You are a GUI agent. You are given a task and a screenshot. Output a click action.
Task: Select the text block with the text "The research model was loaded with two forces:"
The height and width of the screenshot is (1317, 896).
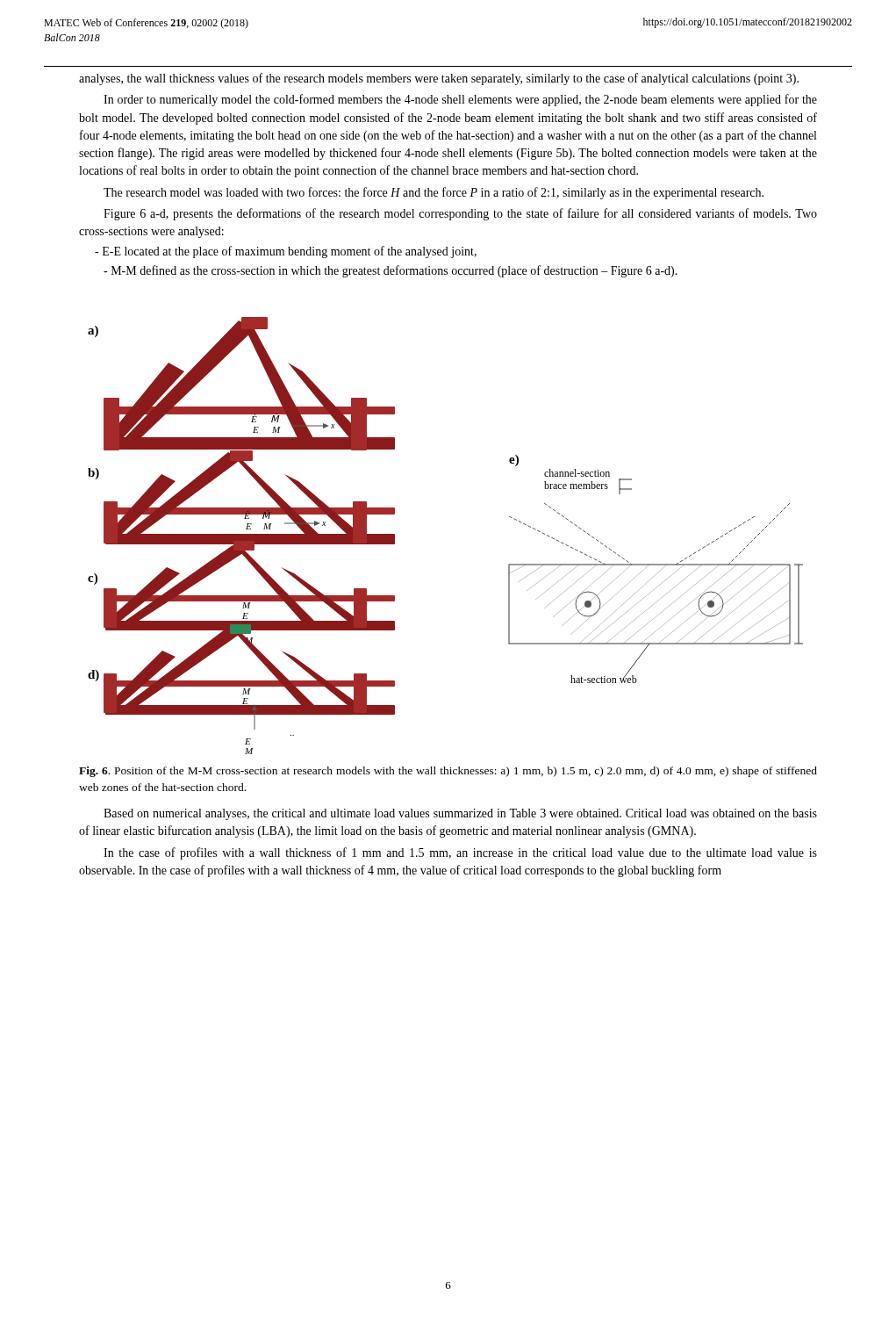(x=448, y=193)
